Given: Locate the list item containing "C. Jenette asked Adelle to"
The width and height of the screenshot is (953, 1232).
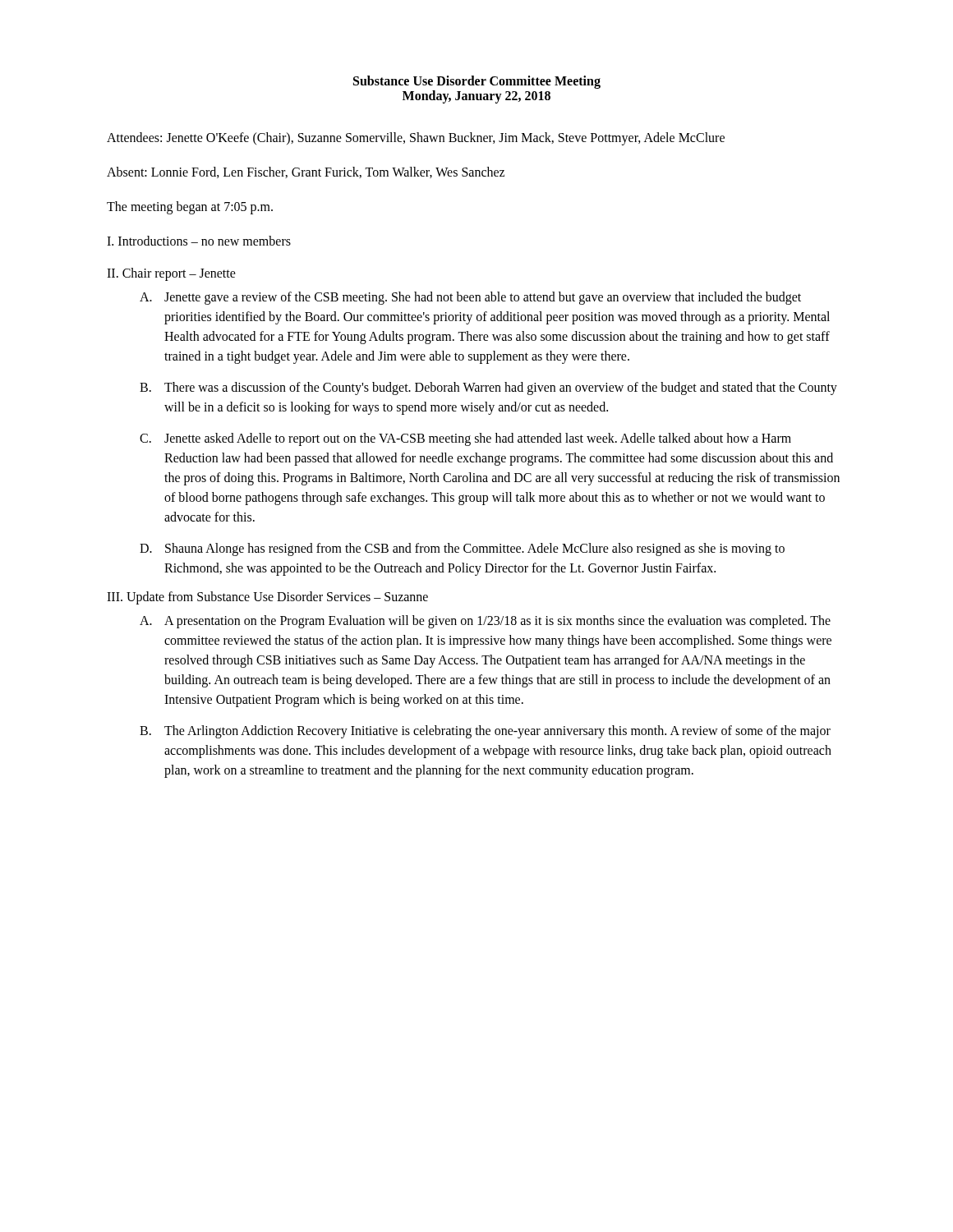Looking at the screenshot, I should (493, 478).
